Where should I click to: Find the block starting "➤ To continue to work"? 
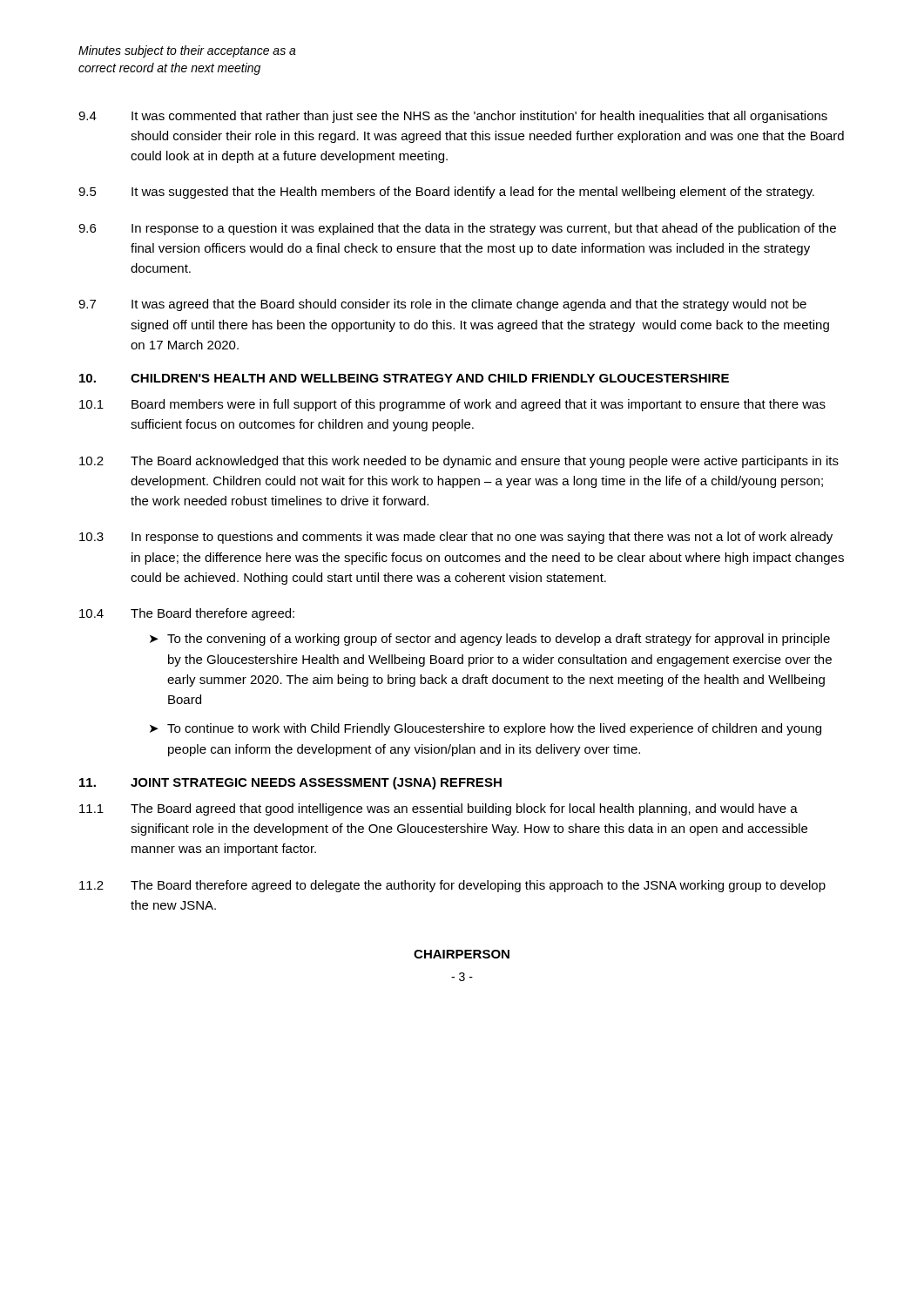(x=497, y=739)
